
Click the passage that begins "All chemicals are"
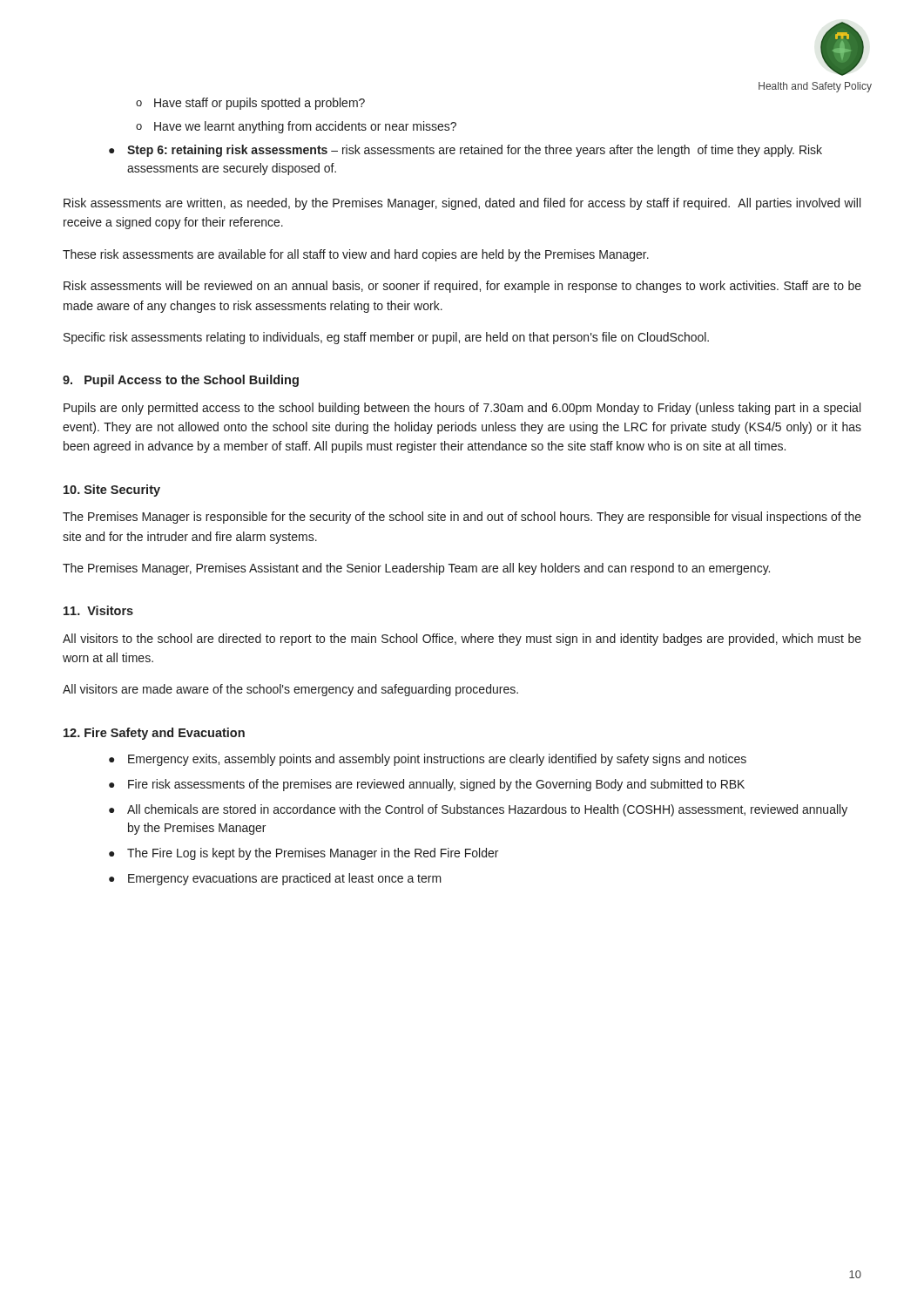[487, 819]
